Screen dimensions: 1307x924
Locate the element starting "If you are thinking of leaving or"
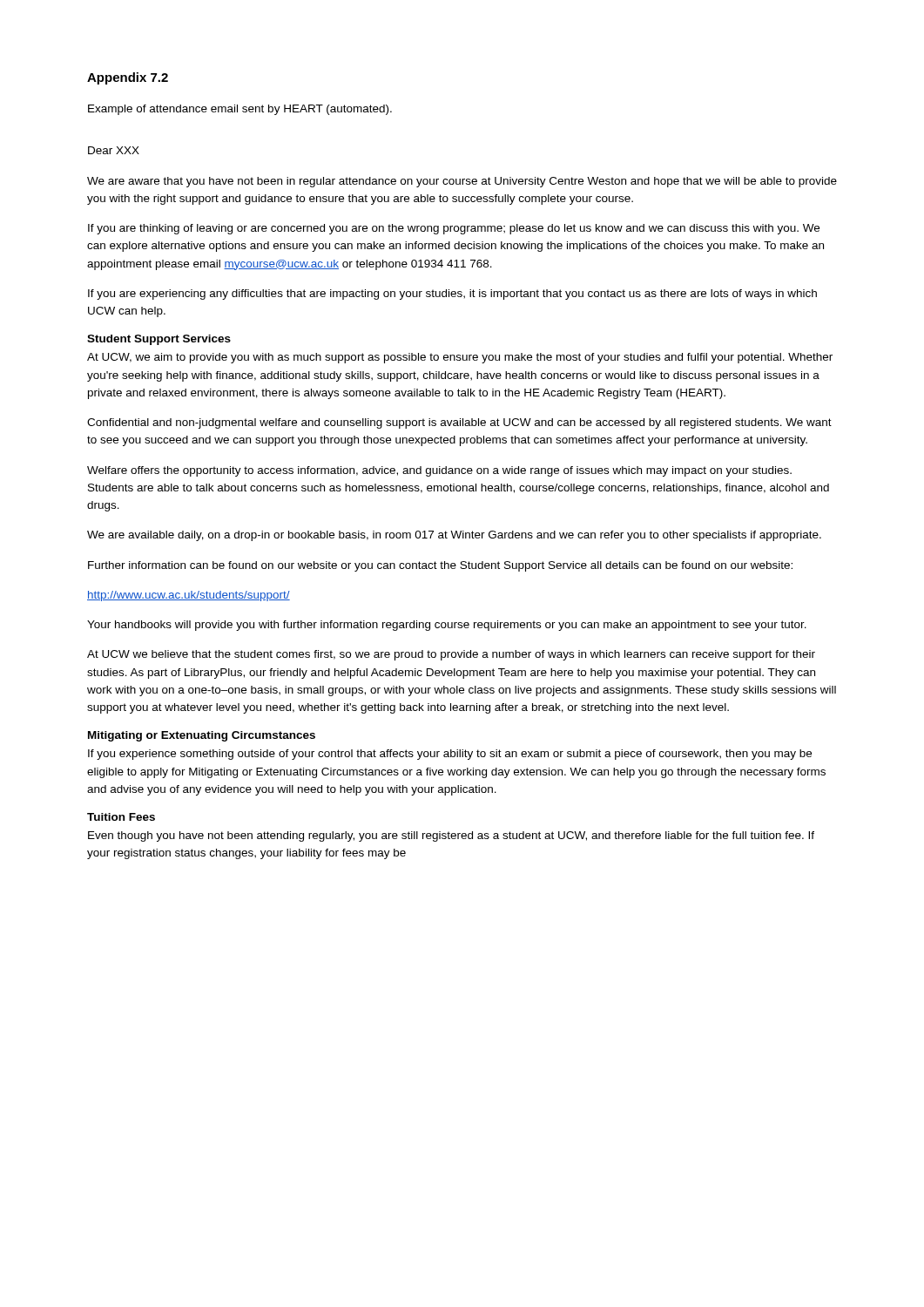(x=456, y=245)
